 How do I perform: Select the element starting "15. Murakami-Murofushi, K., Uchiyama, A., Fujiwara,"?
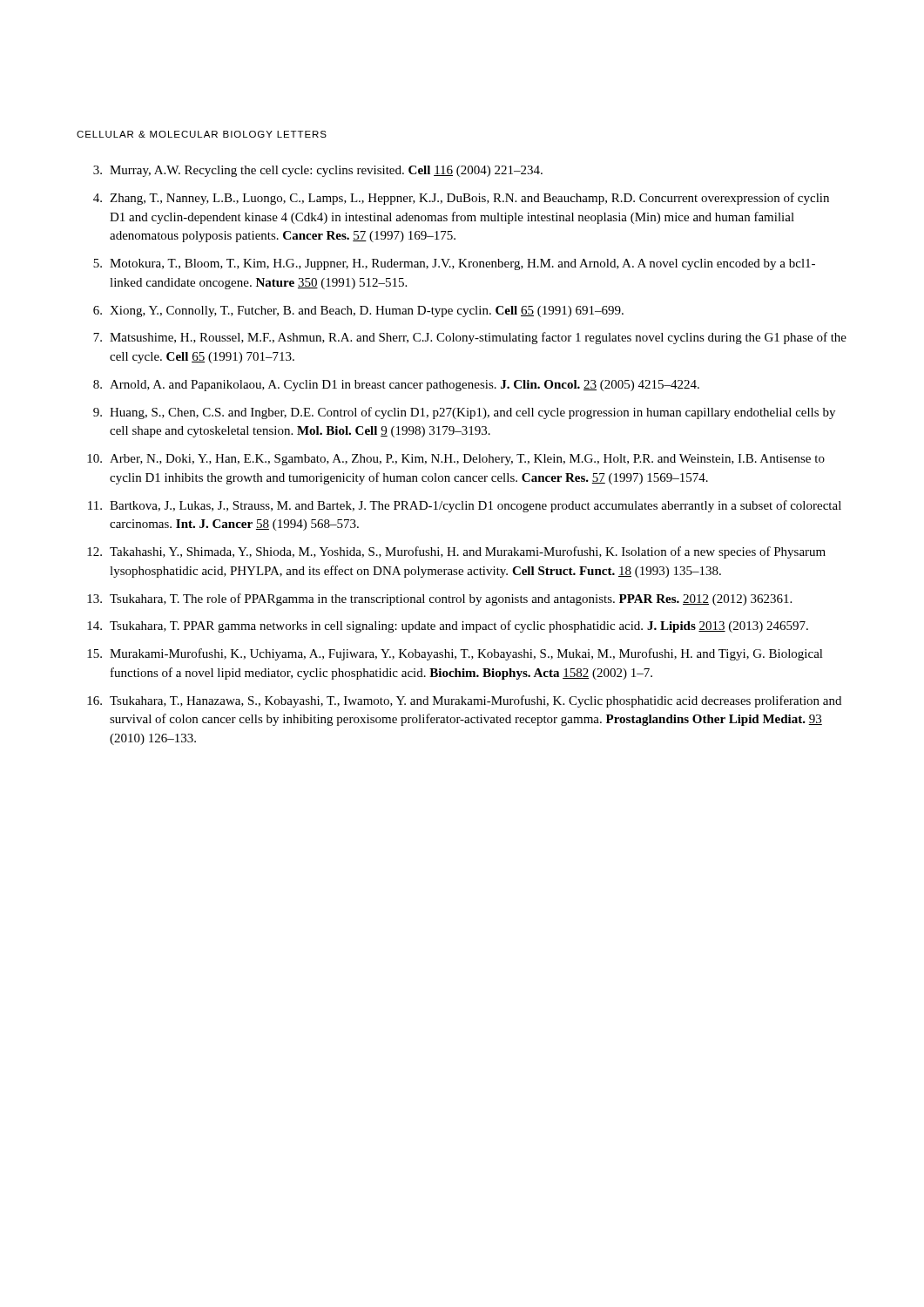(462, 664)
